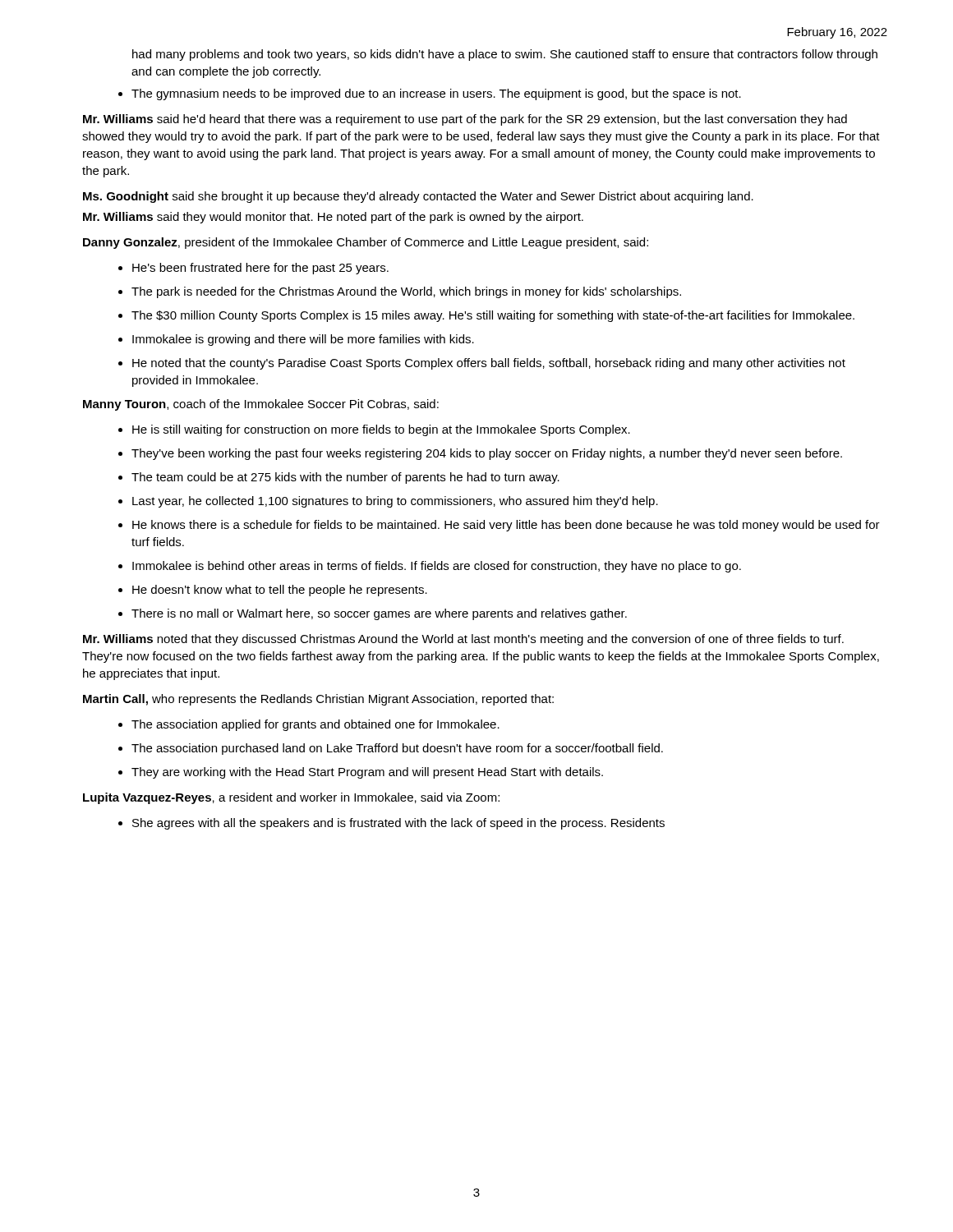Find the list item that says "She agrees with all the speakers and is"
953x1232 pixels.
(x=485, y=823)
